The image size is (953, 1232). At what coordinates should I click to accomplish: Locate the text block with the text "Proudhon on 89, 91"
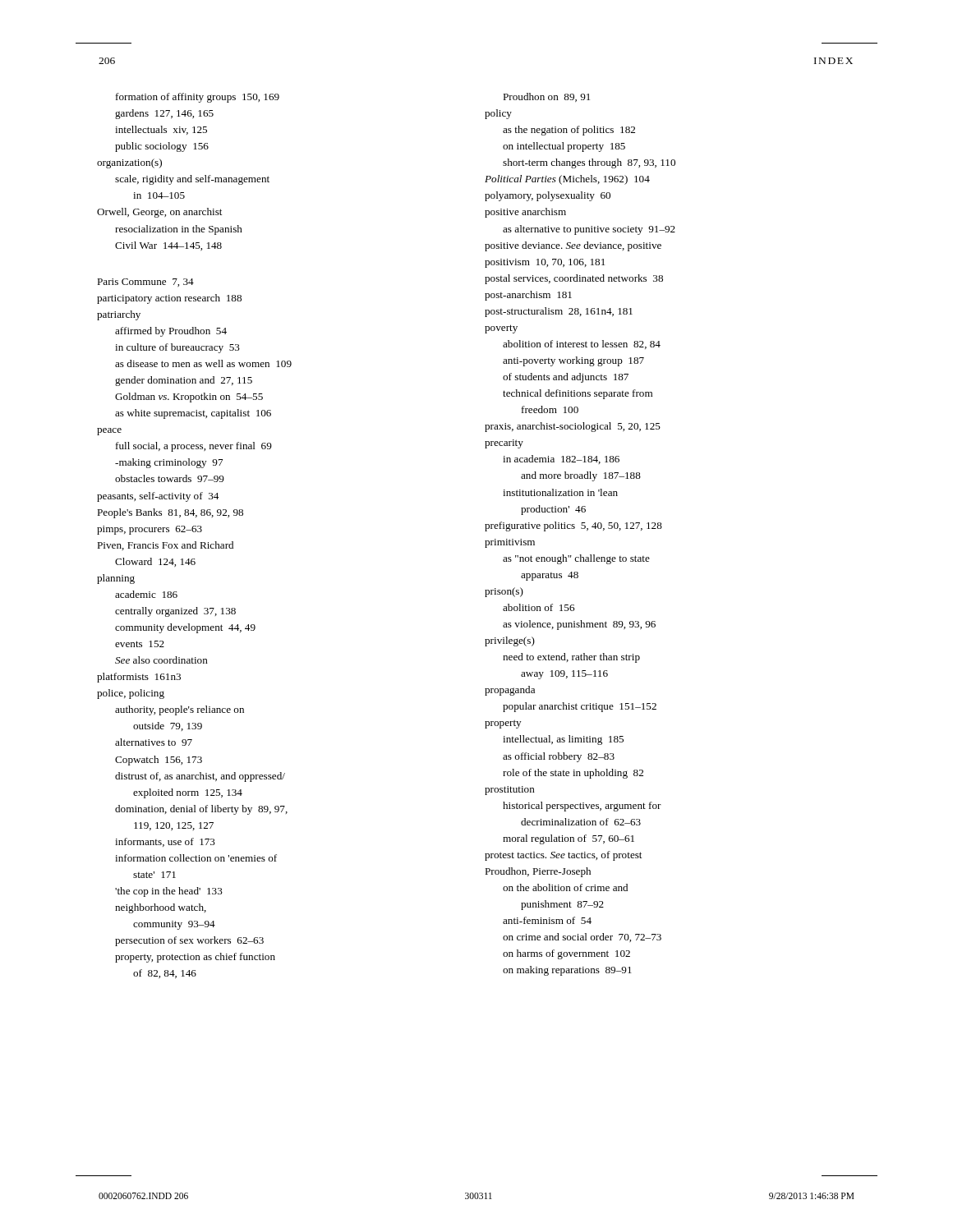coord(669,534)
